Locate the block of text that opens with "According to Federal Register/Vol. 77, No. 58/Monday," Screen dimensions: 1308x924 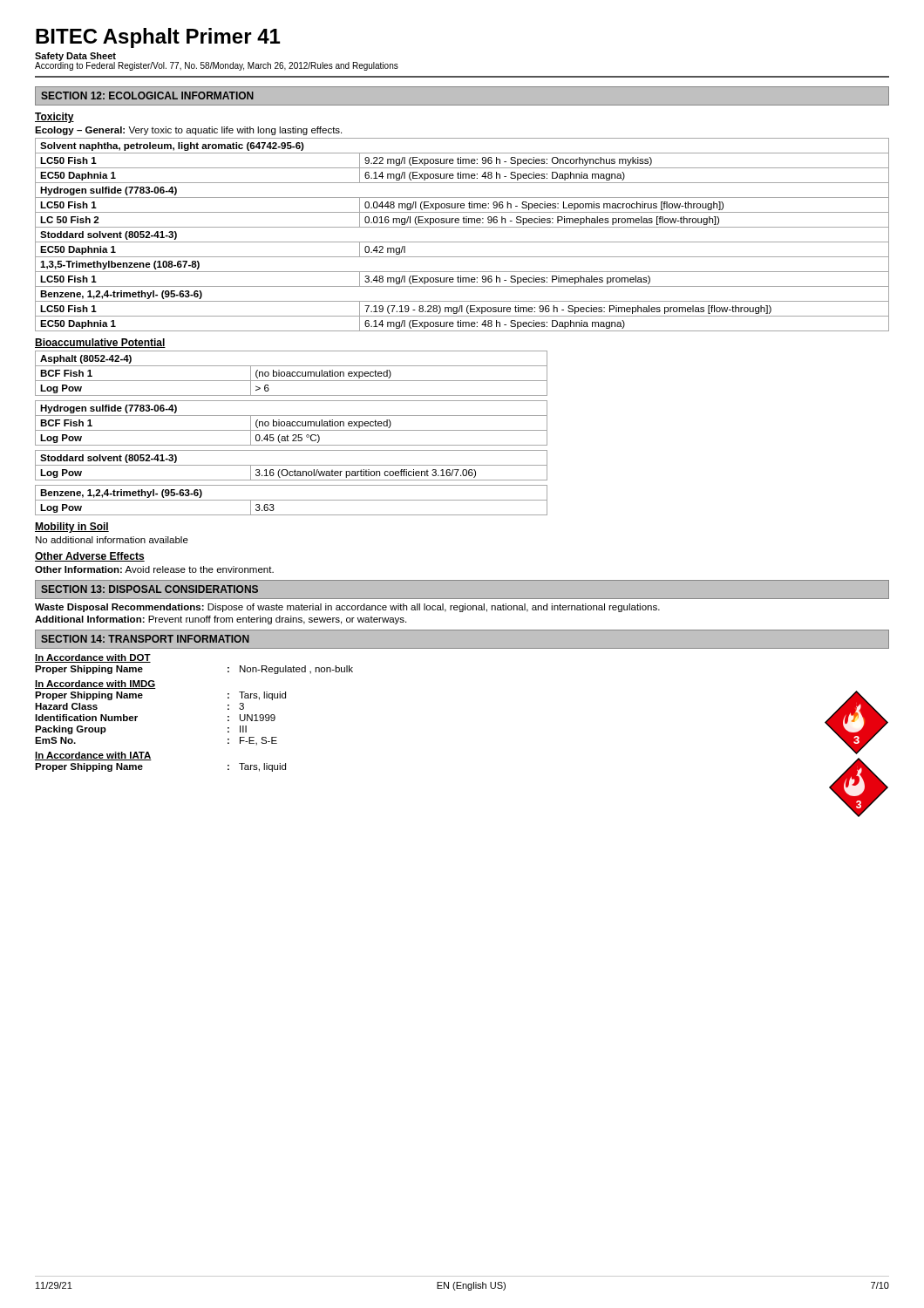216,66
